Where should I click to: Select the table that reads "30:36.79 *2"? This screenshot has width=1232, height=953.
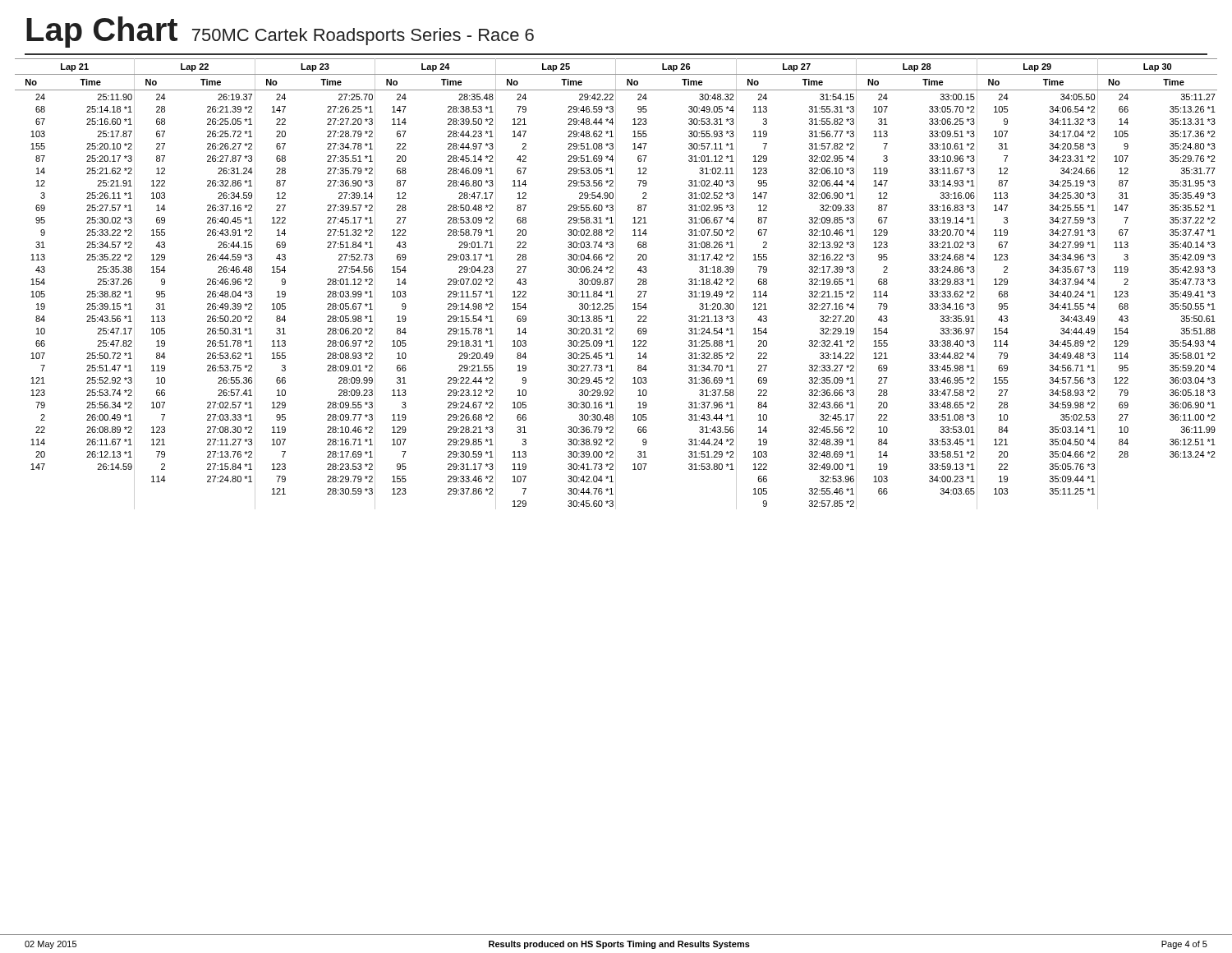point(616,284)
